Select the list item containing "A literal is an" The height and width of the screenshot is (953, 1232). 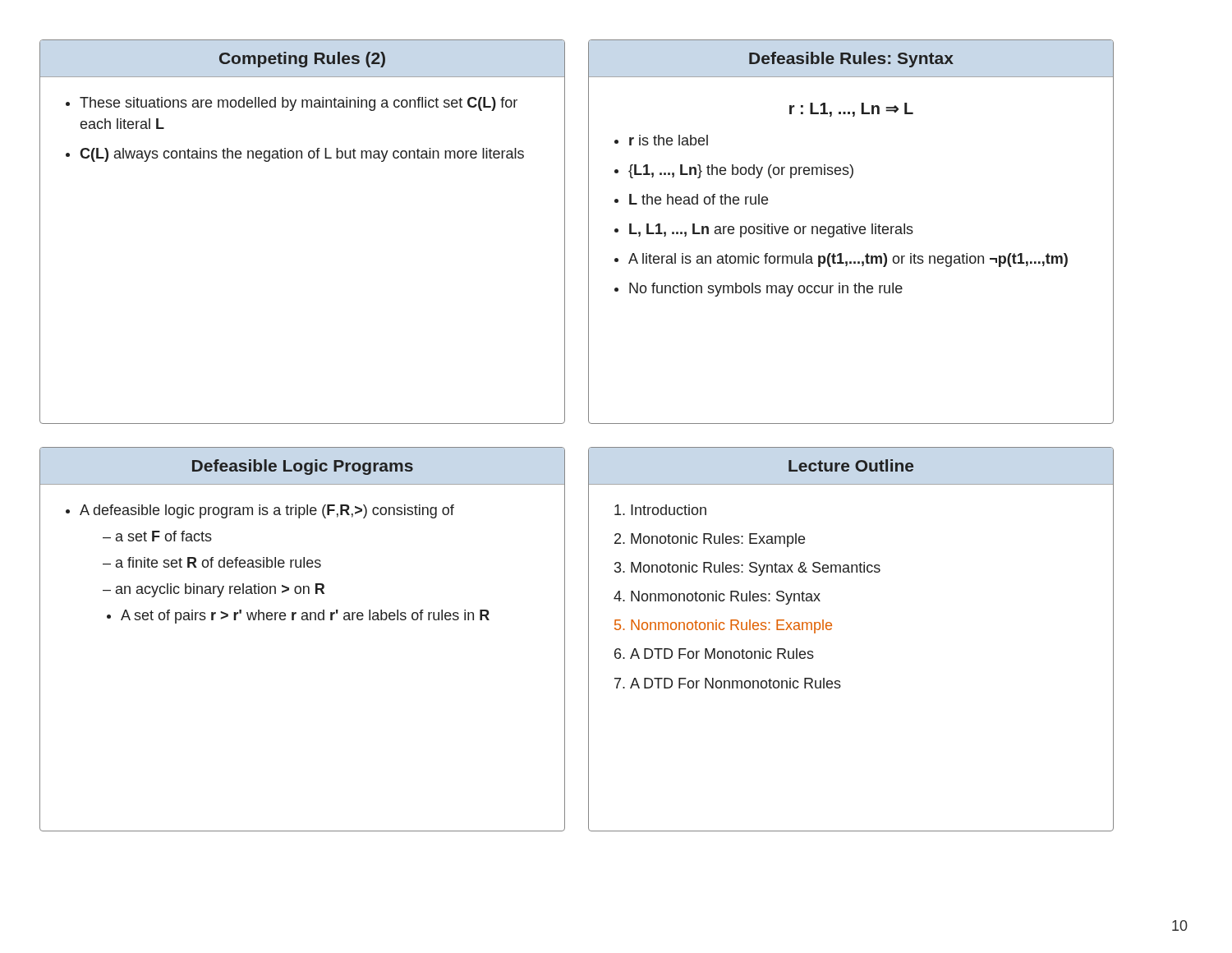coord(848,259)
